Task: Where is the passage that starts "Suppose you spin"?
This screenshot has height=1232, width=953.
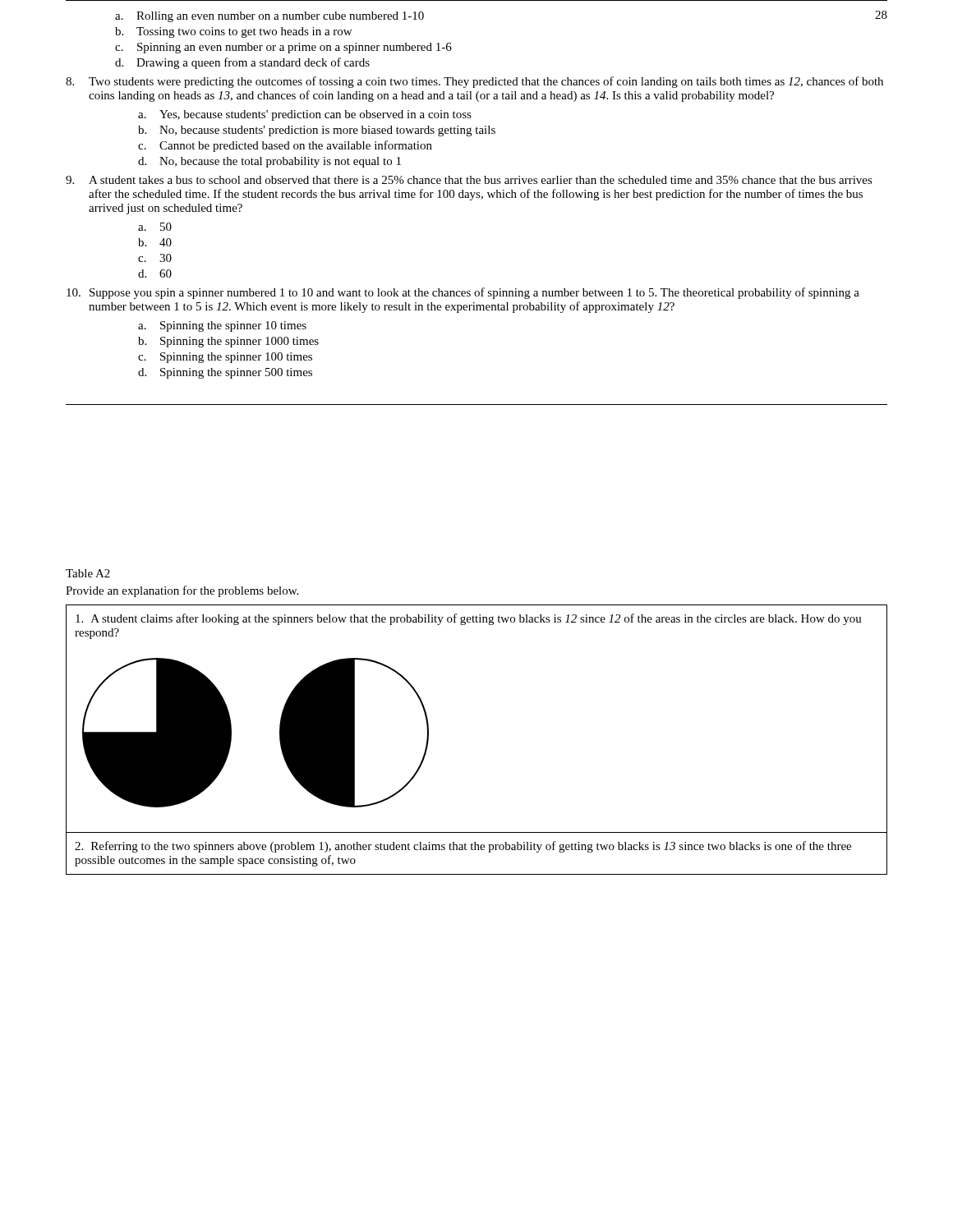Action: click(476, 300)
